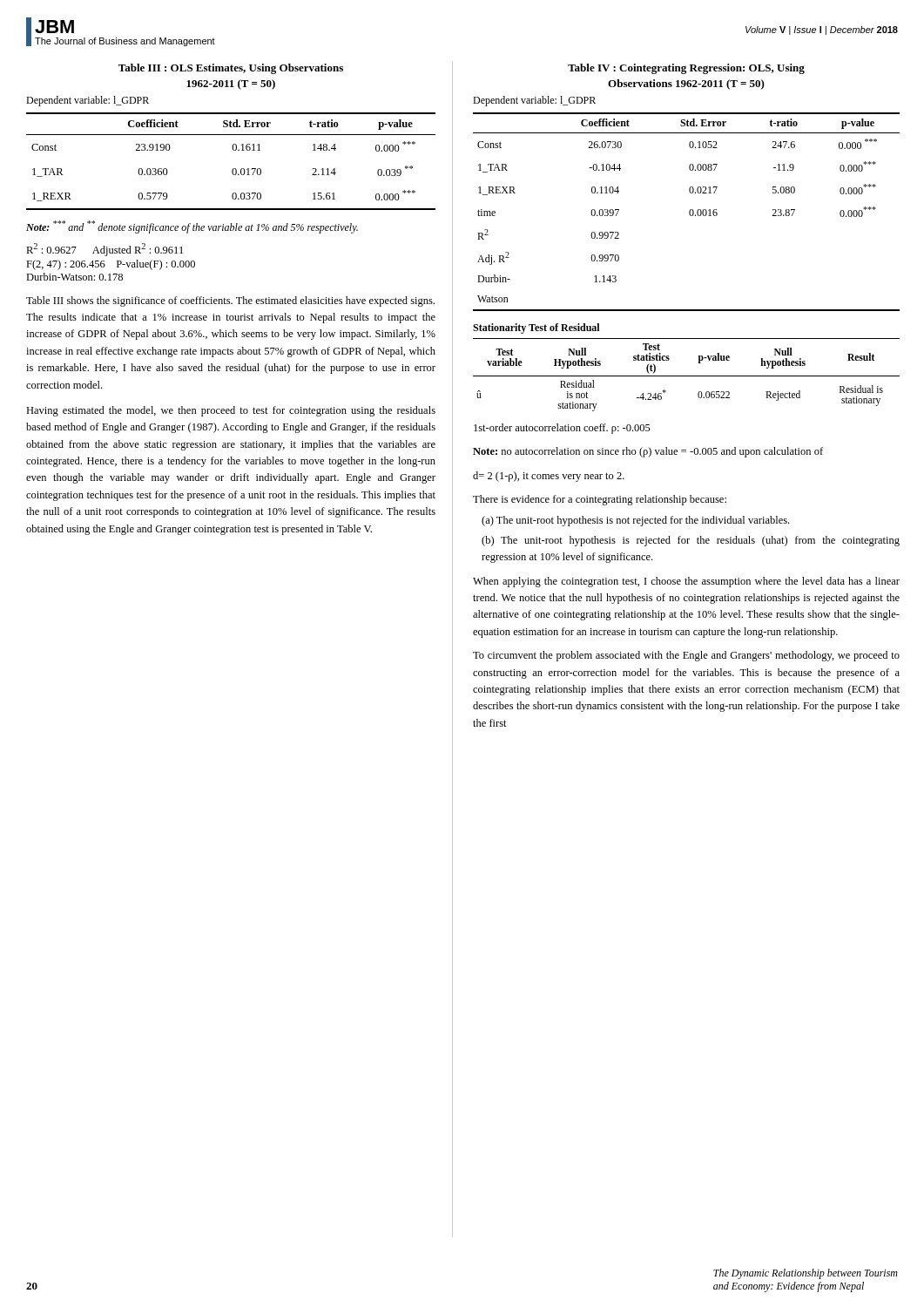The image size is (924, 1307).
Task: Click on the passage starting "1st-order autocorrelation coeff. ρ: -0.005"
Action: click(562, 428)
